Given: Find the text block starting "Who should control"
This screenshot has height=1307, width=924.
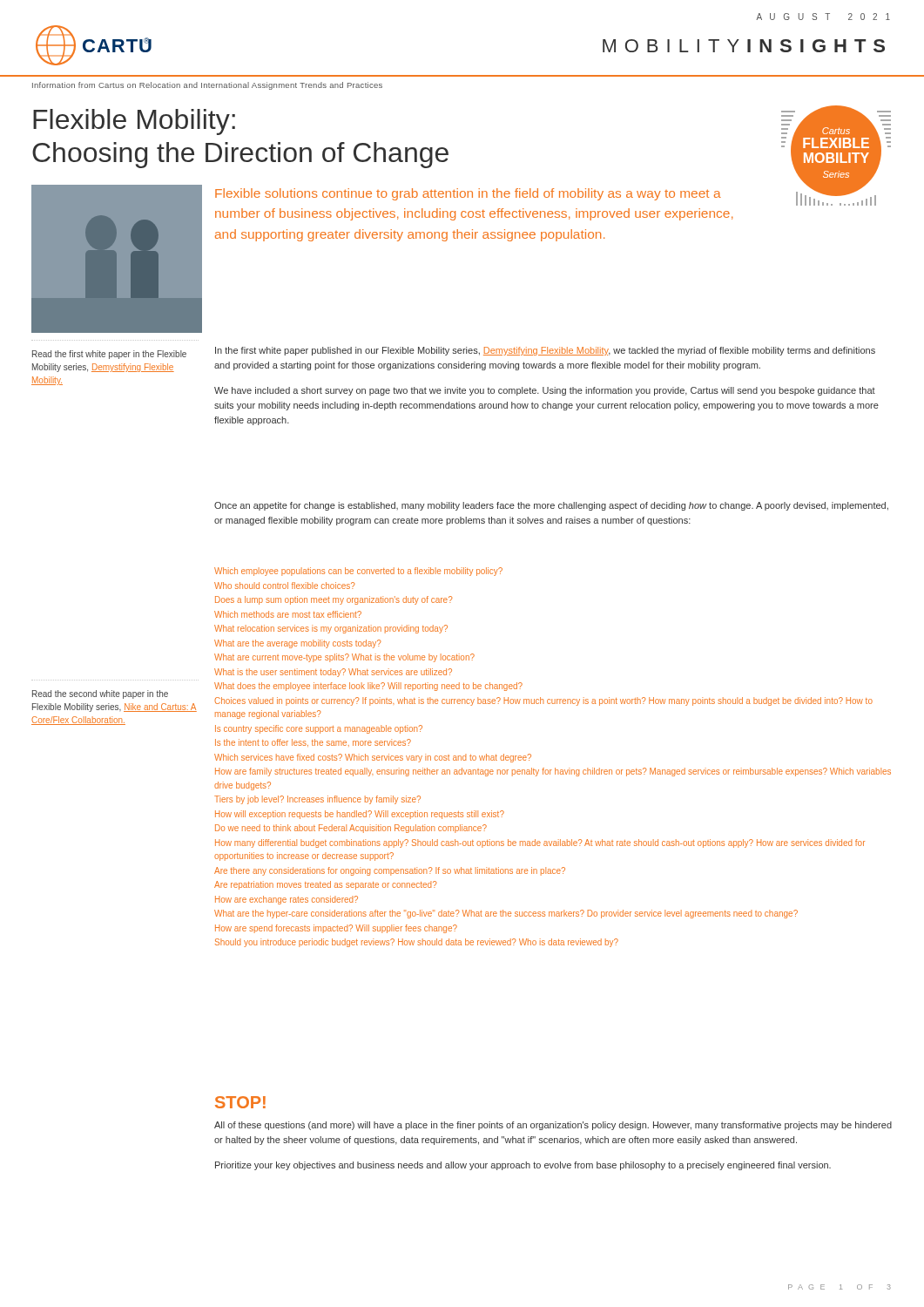Looking at the screenshot, I should [285, 586].
